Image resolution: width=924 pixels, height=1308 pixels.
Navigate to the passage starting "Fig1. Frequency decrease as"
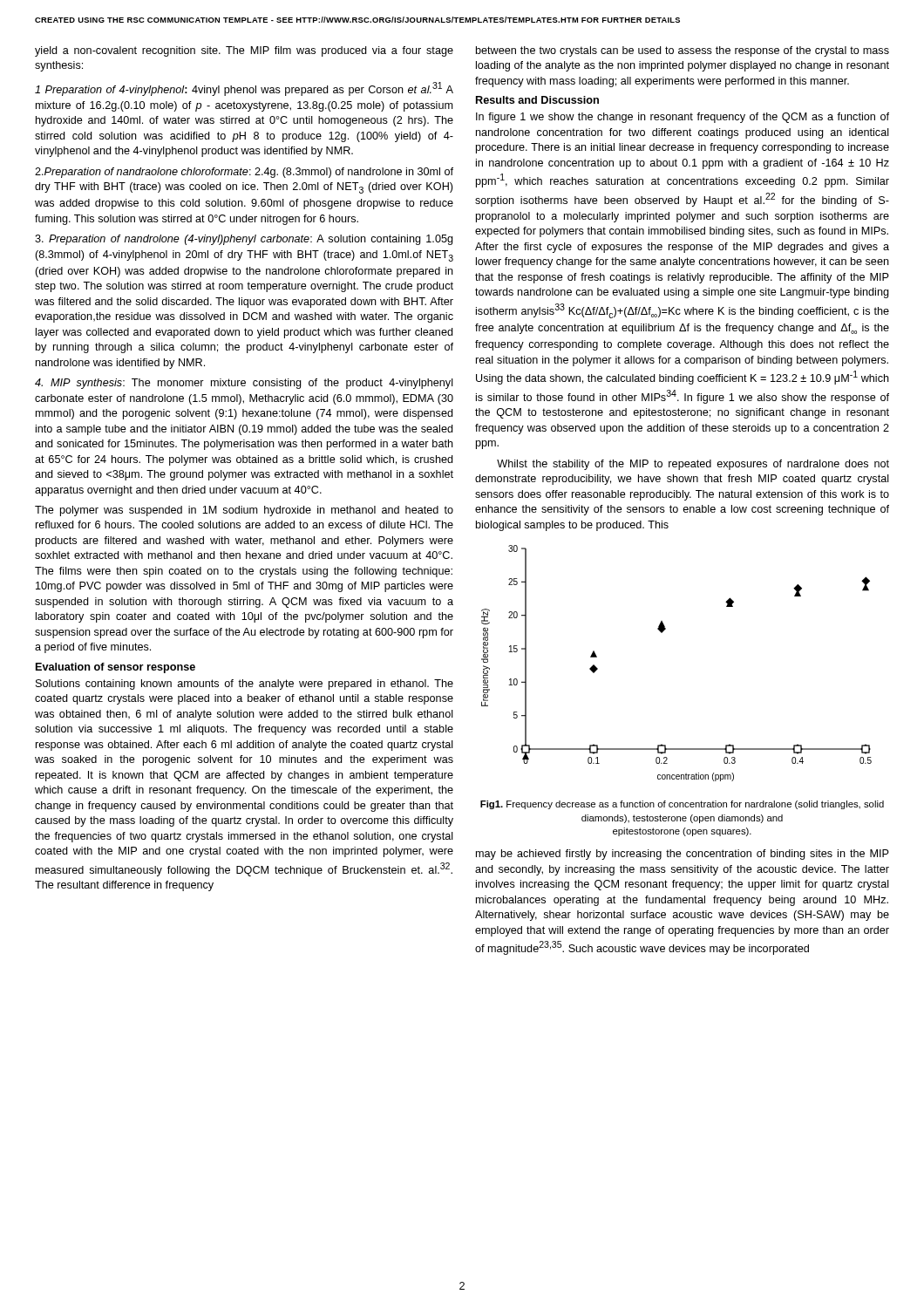(682, 818)
